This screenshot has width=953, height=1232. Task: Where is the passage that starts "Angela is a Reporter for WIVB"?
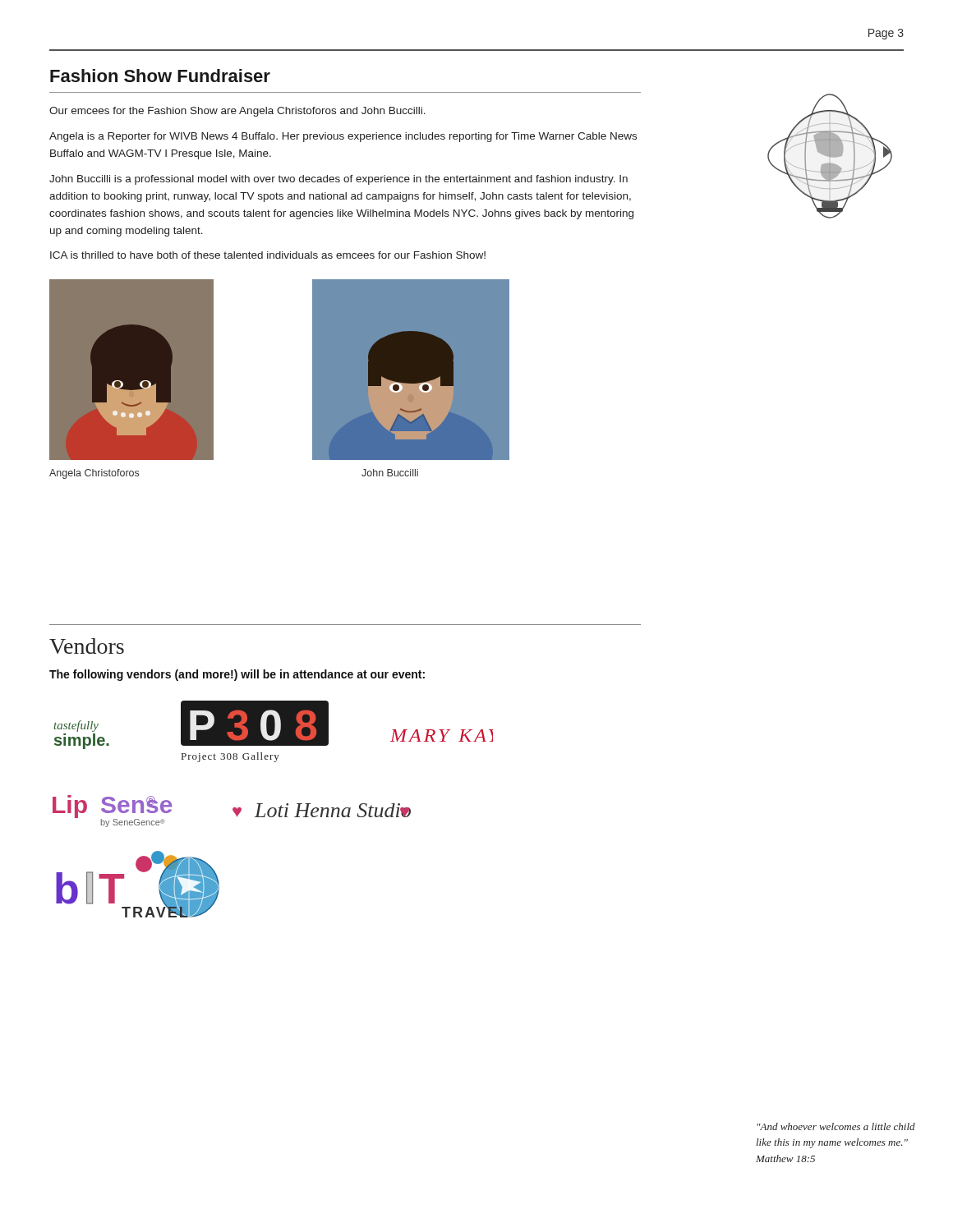pyautogui.click(x=343, y=144)
